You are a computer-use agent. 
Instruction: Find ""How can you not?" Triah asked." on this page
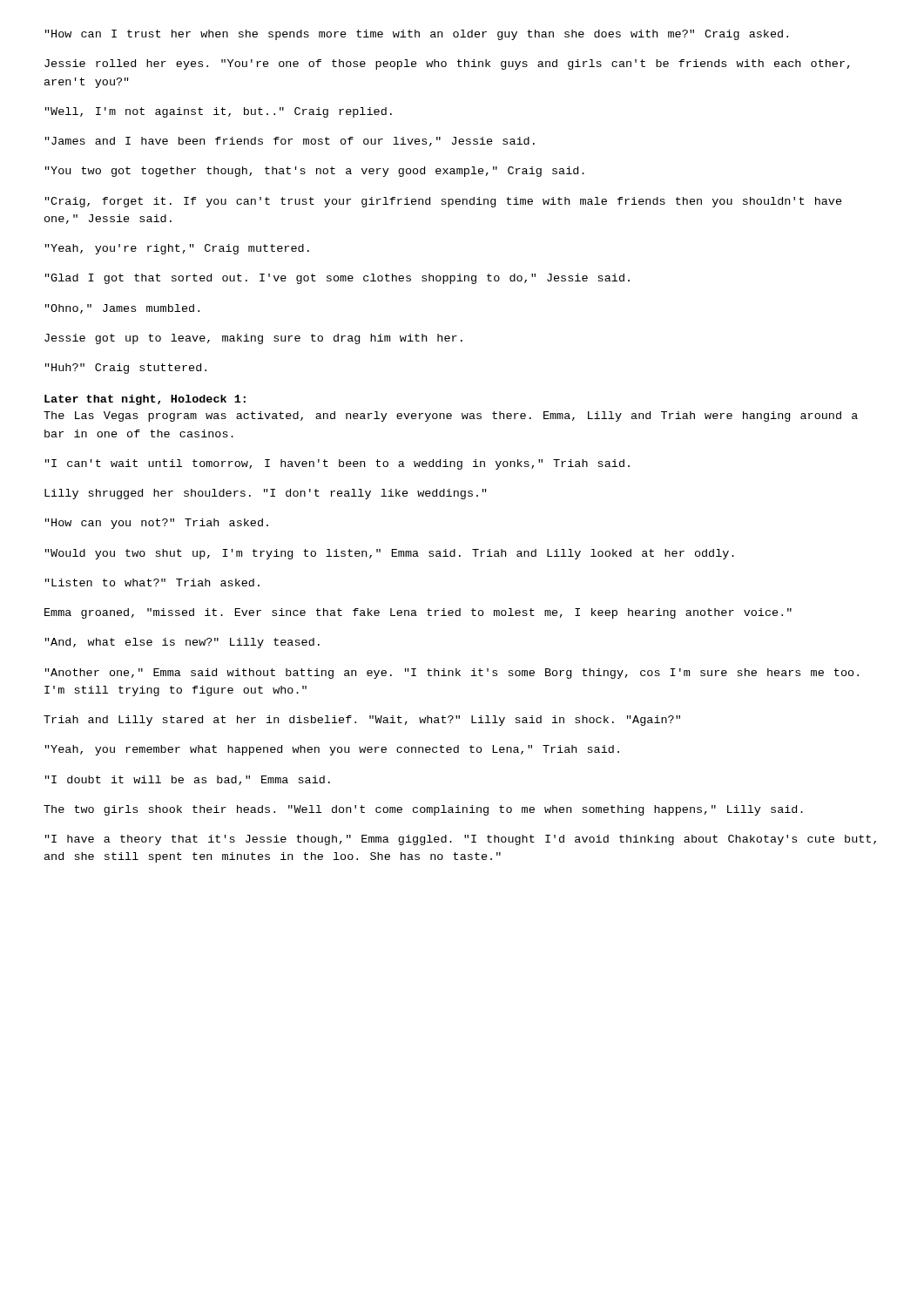click(x=157, y=523)
